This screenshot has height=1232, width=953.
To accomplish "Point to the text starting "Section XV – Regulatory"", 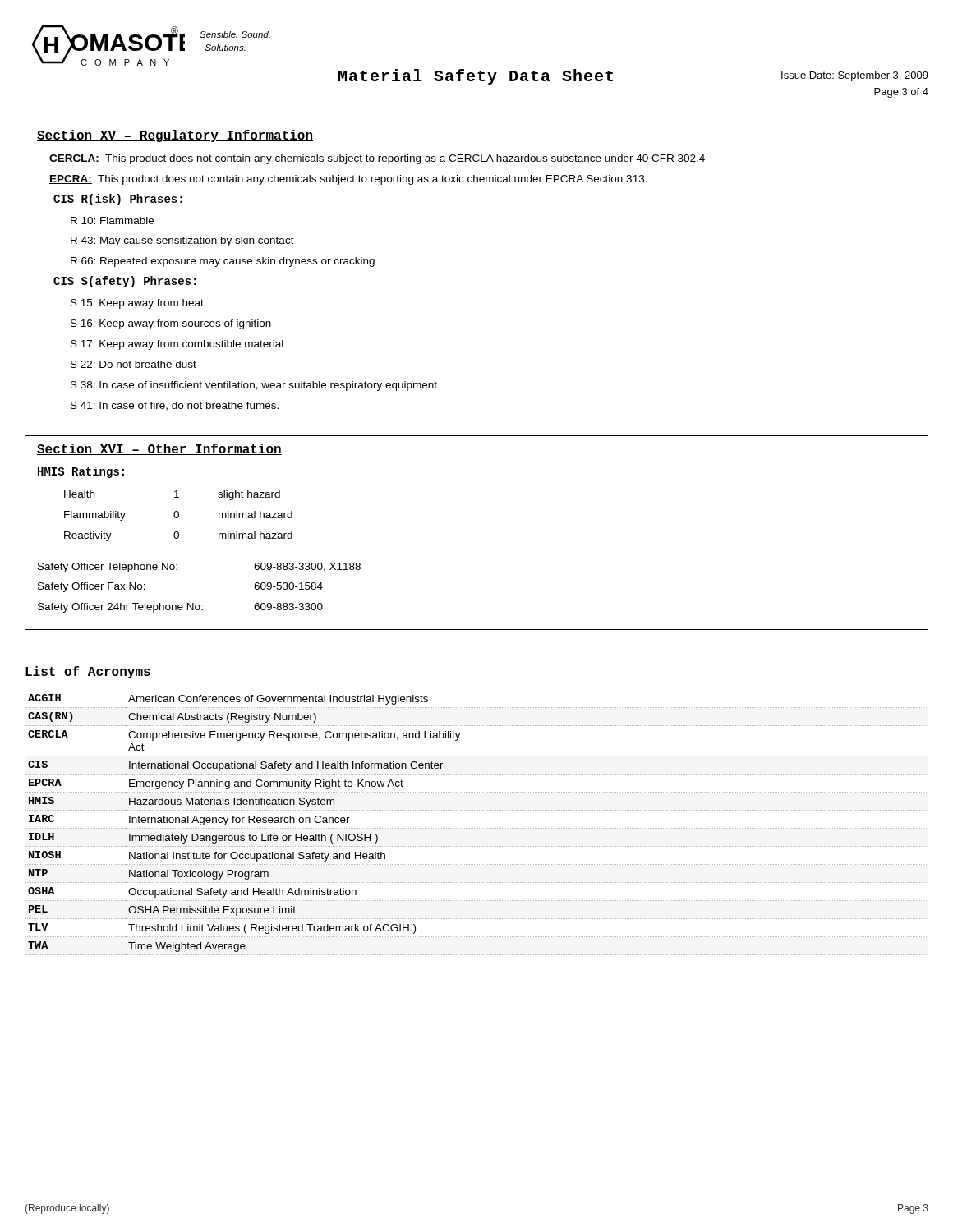I will click(175, 136).
